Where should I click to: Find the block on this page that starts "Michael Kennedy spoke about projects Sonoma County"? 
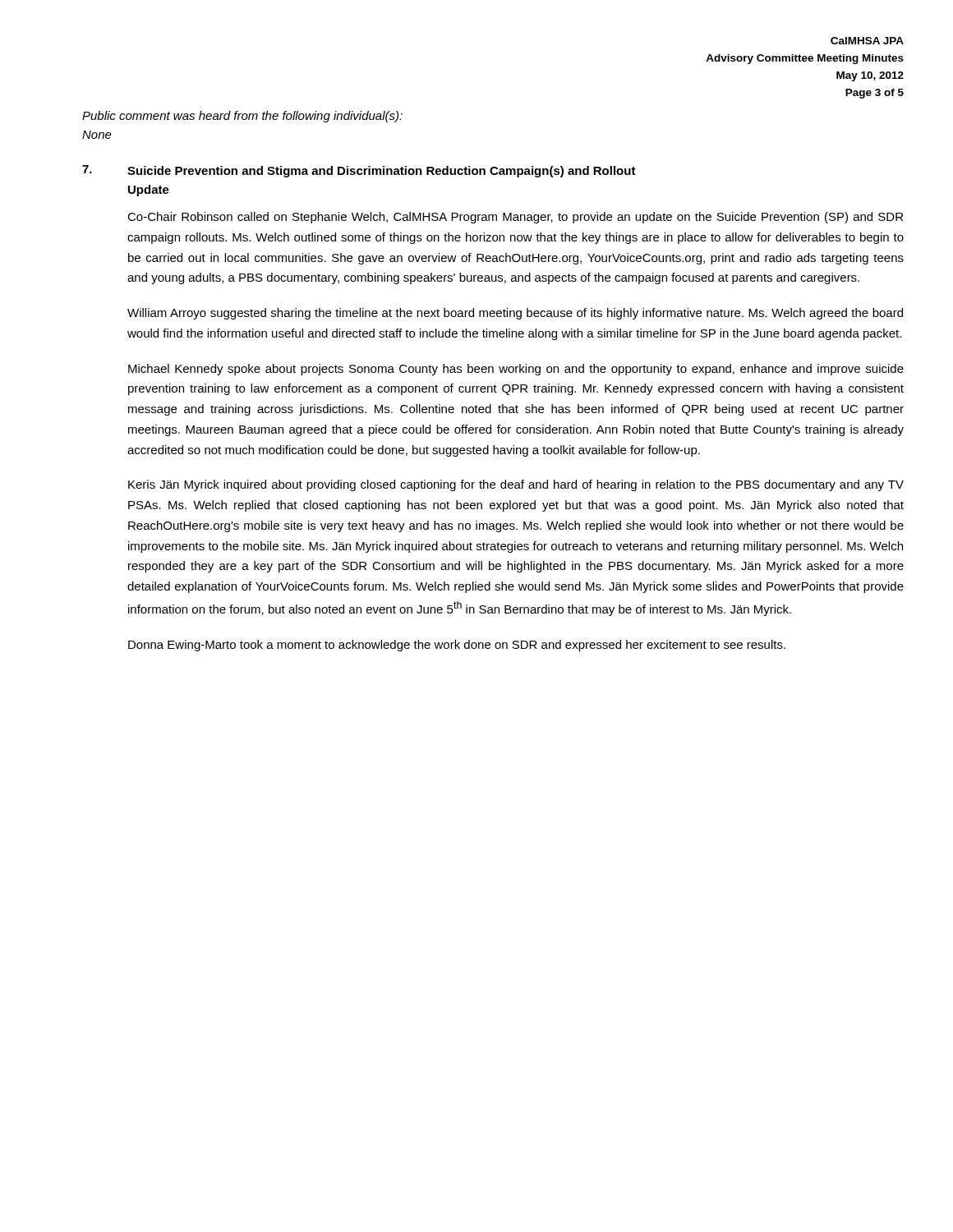[516, 409]
